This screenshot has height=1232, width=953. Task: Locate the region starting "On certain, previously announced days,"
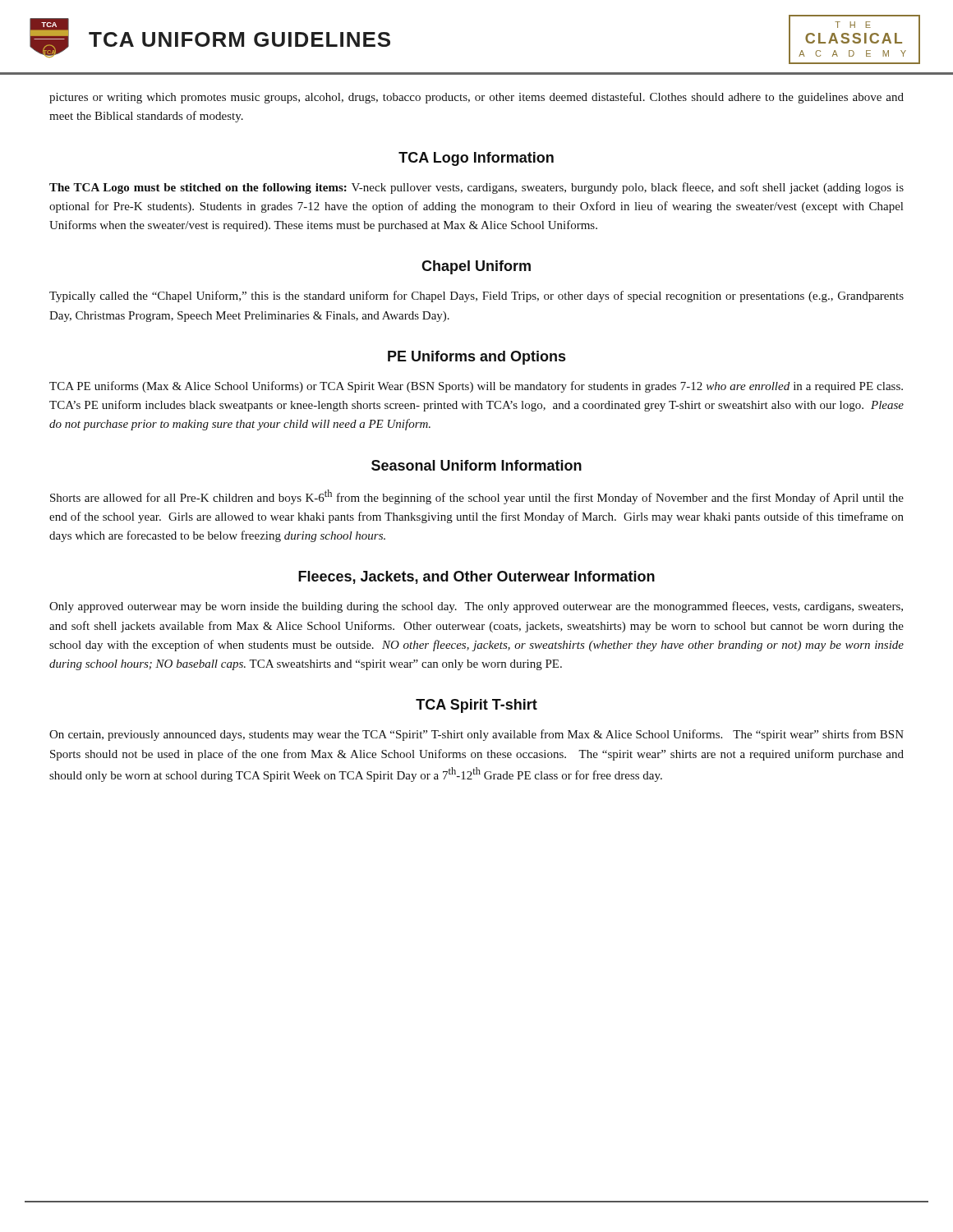(x=476, y=755)
